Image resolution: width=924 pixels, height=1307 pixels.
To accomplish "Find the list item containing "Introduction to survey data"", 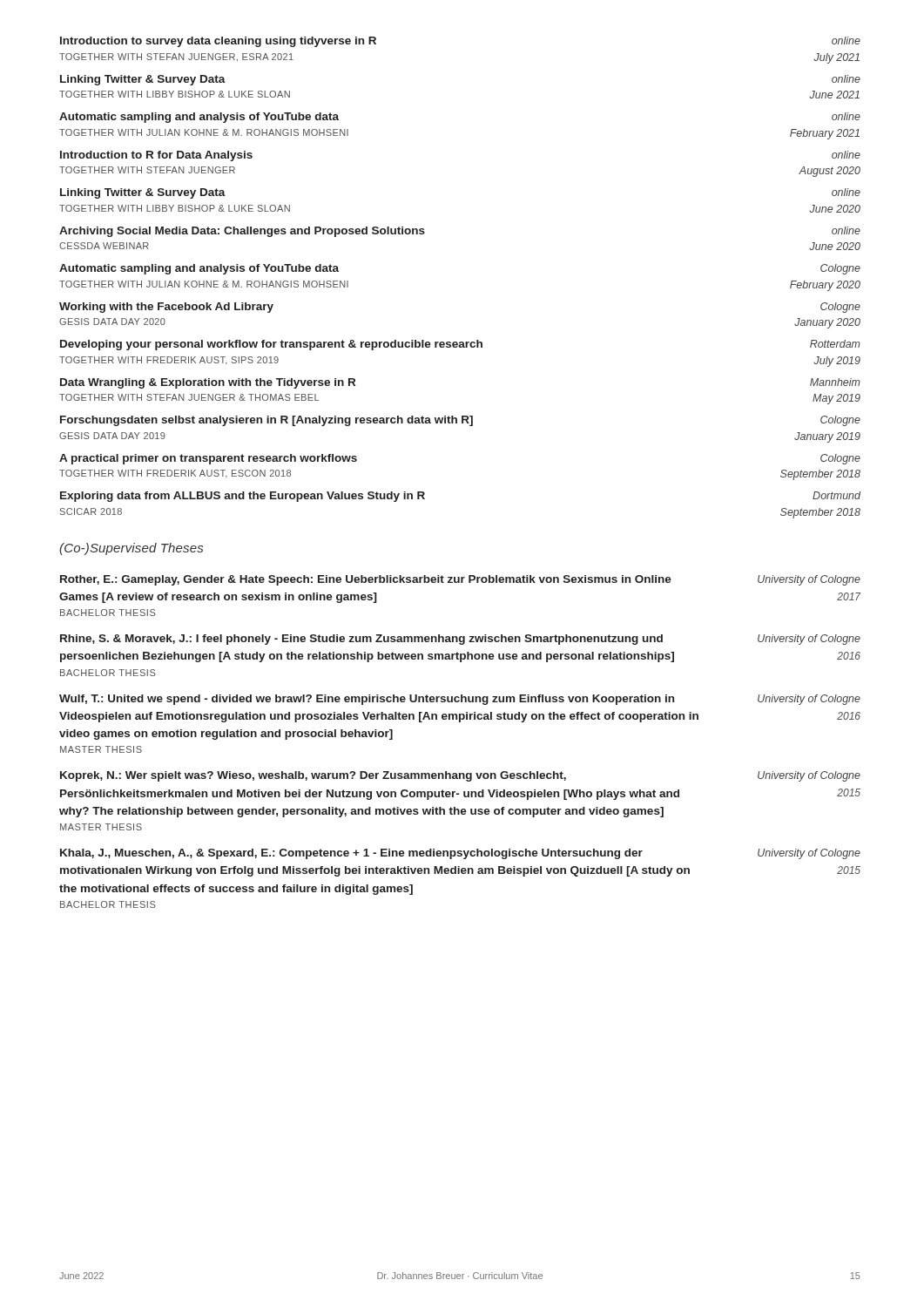I will (216, 41).
